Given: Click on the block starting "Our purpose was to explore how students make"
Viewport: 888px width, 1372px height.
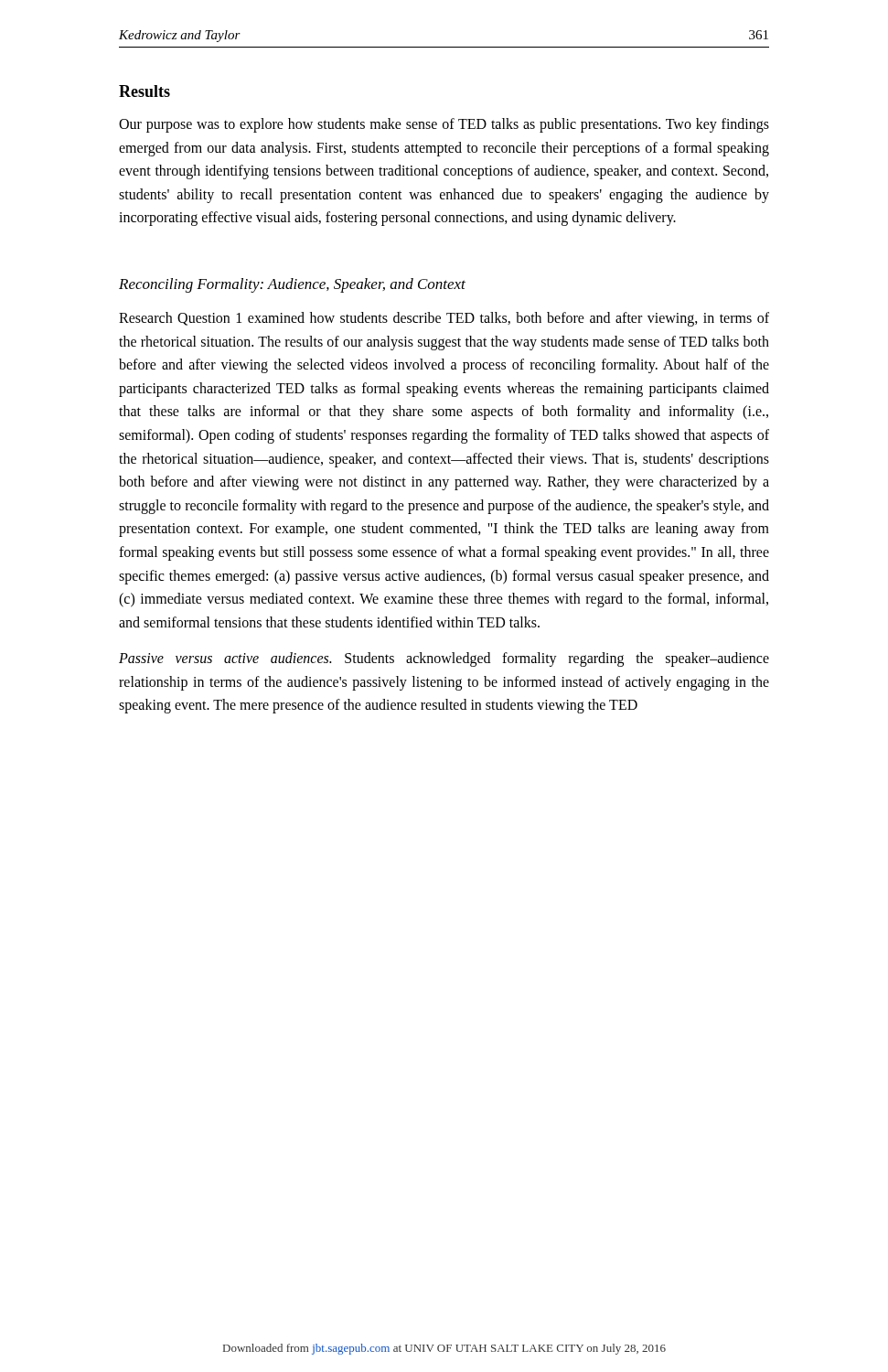Looking at the screenshot, I should click(444, 171).
